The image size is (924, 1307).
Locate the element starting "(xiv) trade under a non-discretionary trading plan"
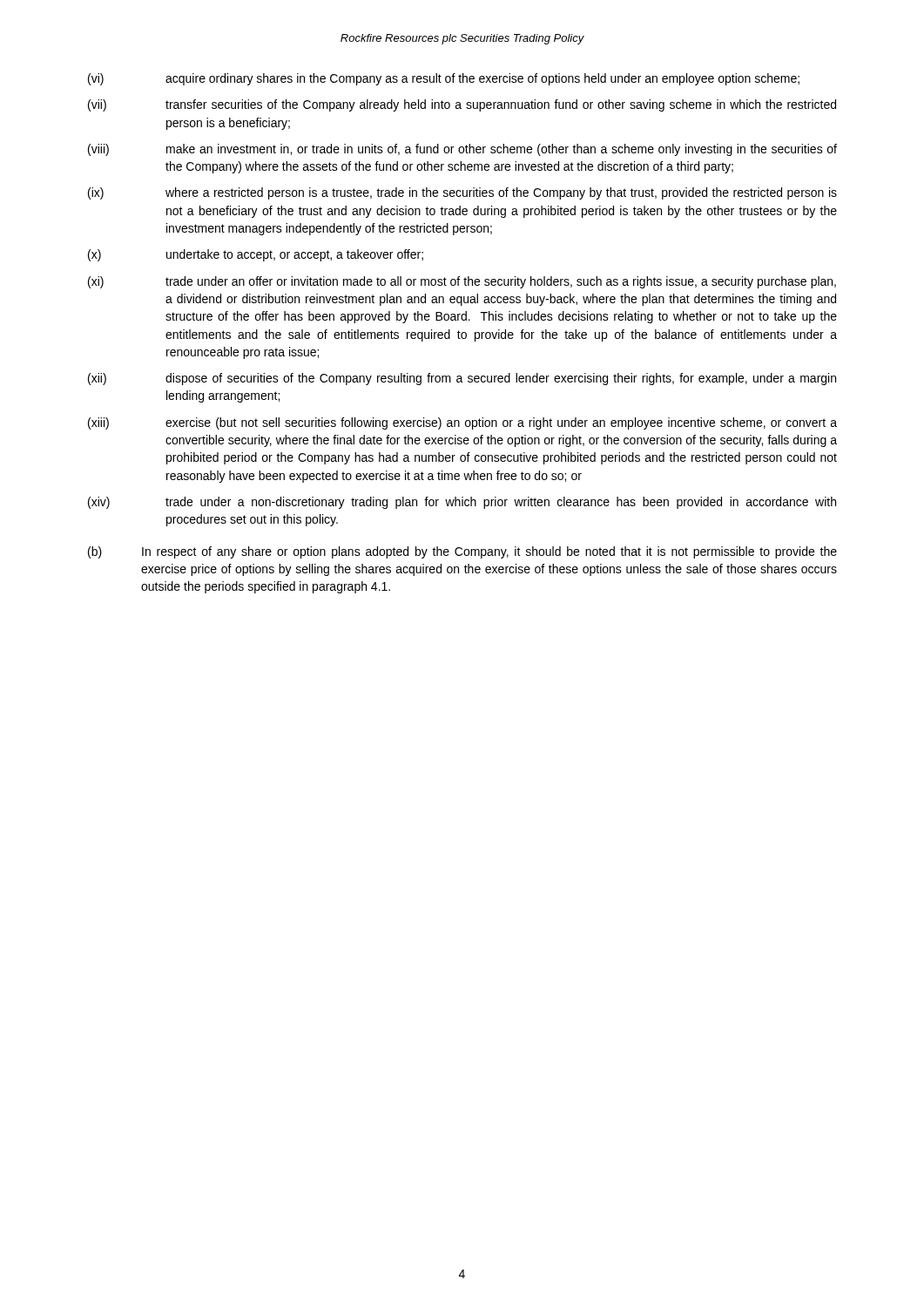[x=462, y=511]
